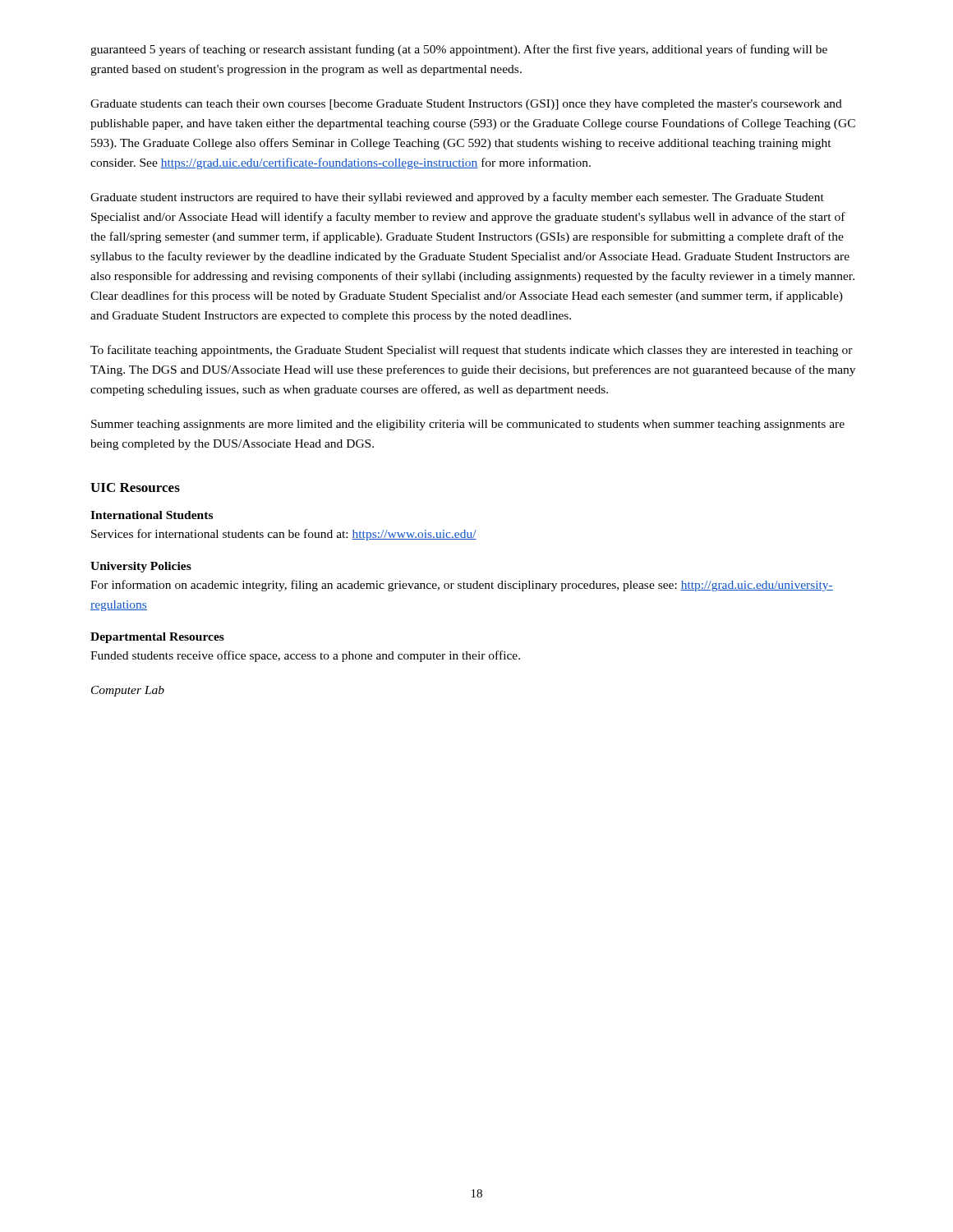Navigate to the text block starting "UIC Resources"
953x1232 pixels.
[x=135, y=488]
